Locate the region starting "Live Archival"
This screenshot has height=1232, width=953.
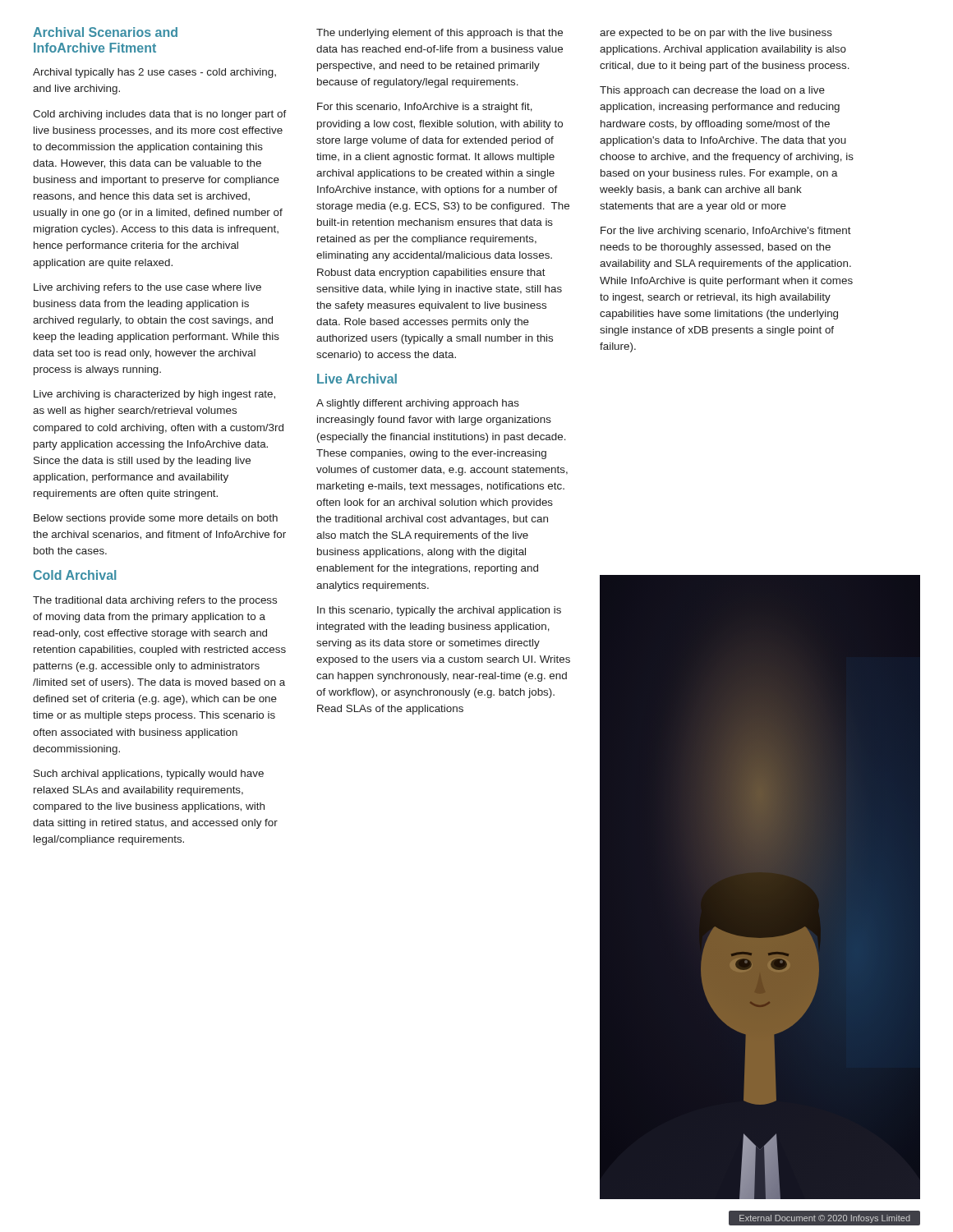point(357,379)
